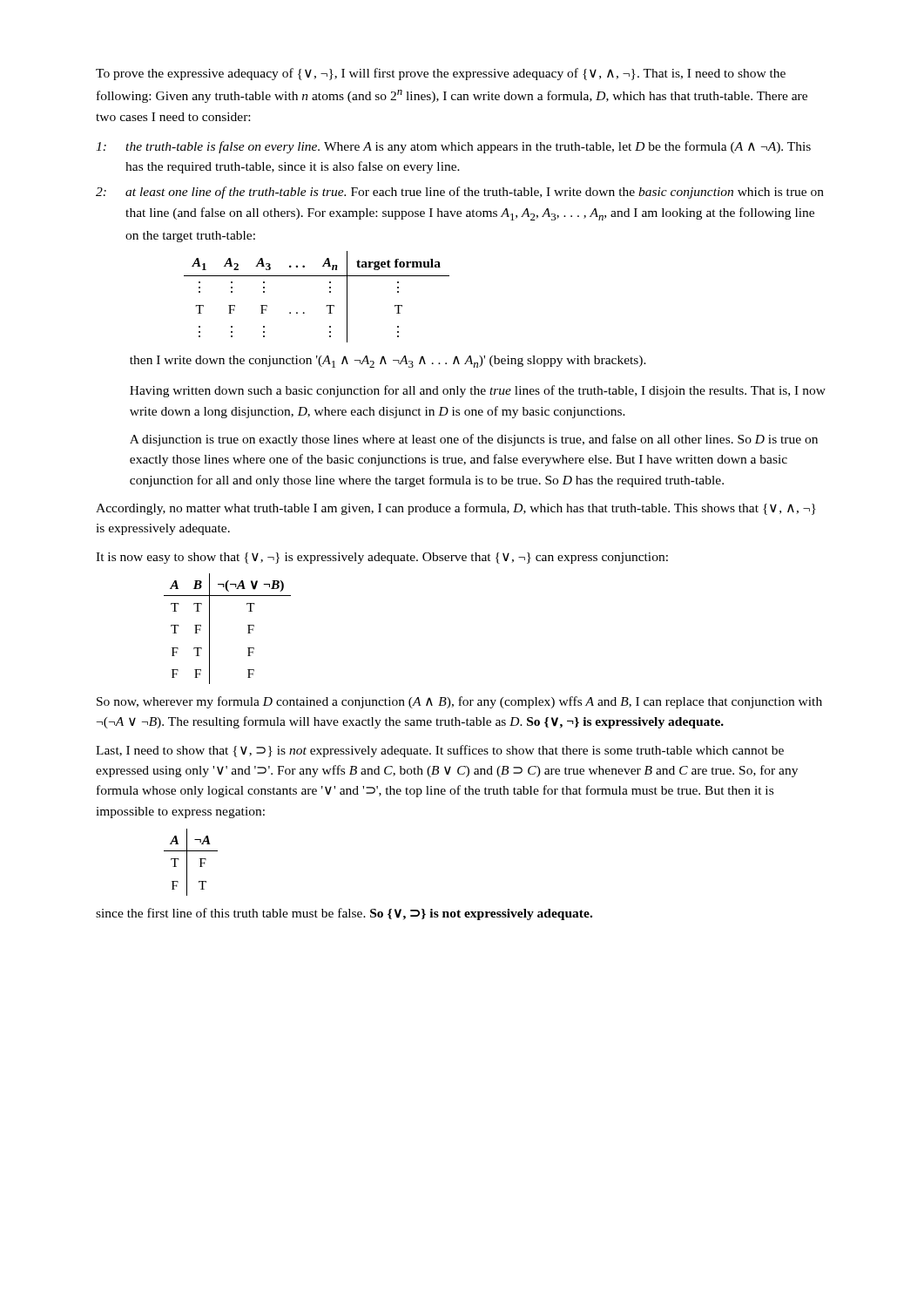Select the block starting "Having written down such a"
Viewport: 924px width, 1307px height.
point(477,400)
